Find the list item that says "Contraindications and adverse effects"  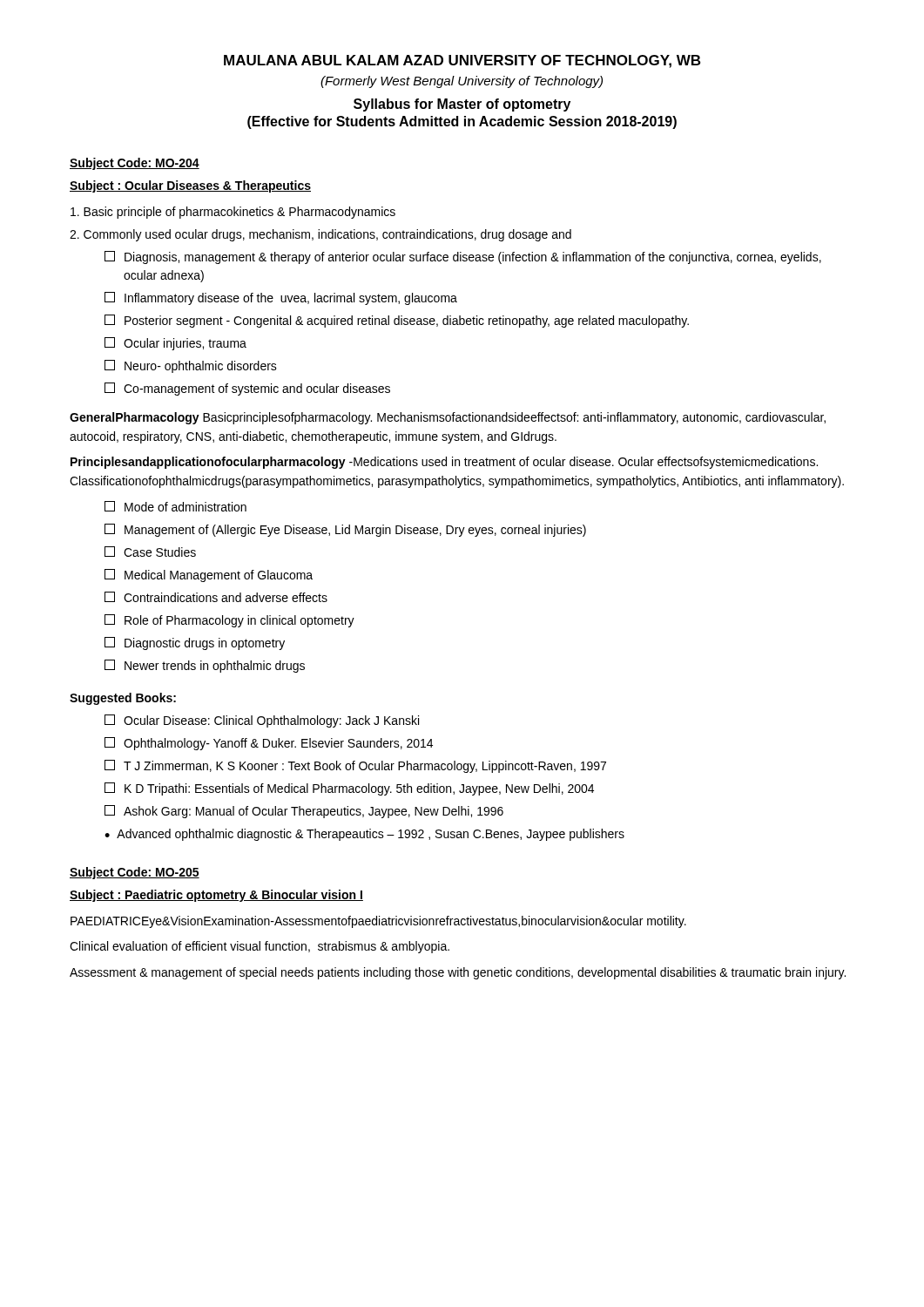coord(216,598)
